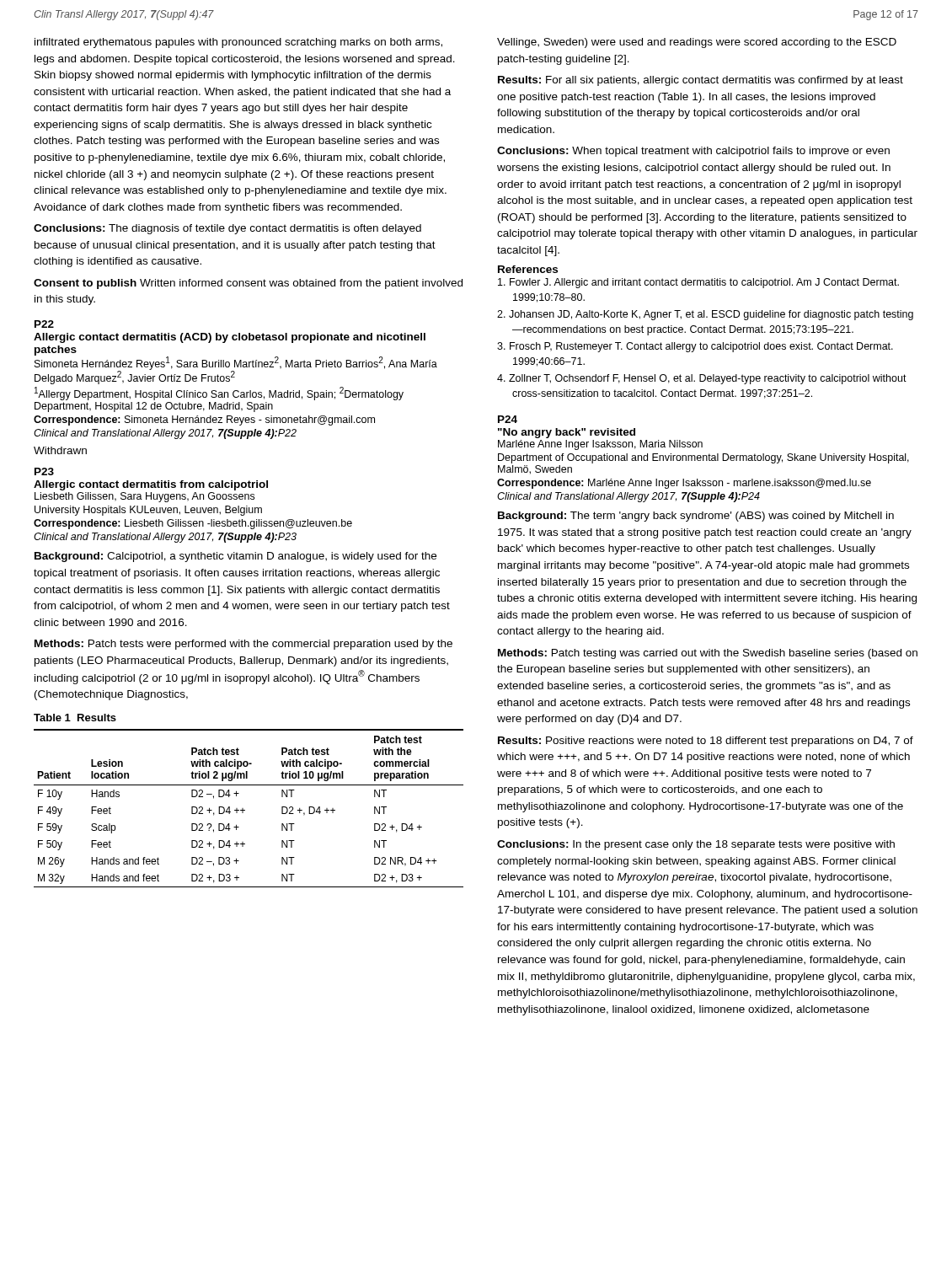The height and width of the screenshot is (1264, 952).
Task: Point to the block beginning "Background: Calcipotriol, a synthetic vitamin D analogue,"
Action: click(x=249, y=589)
